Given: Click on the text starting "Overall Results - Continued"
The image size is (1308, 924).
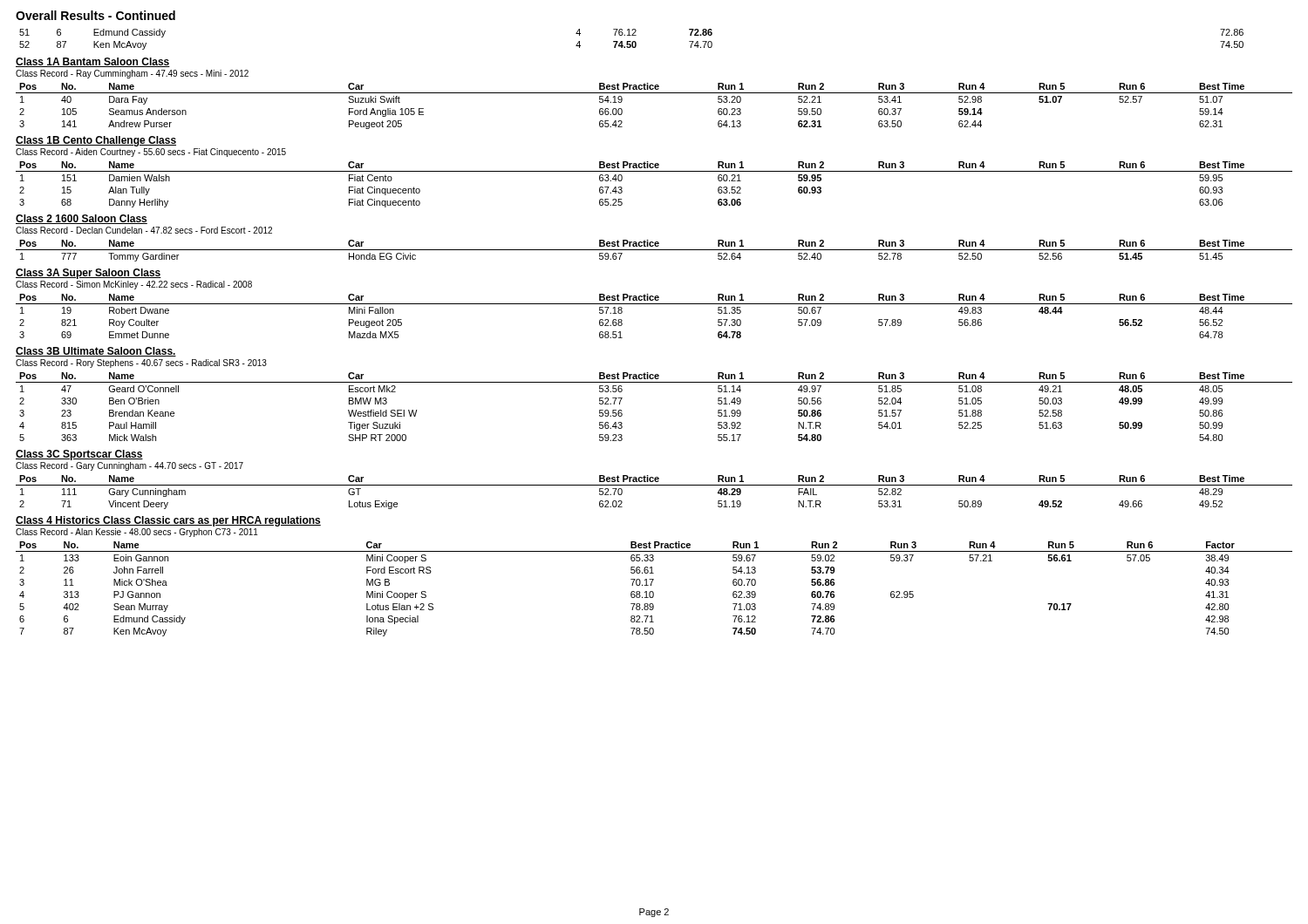Looking at the screenshot, I should [96, 16].
